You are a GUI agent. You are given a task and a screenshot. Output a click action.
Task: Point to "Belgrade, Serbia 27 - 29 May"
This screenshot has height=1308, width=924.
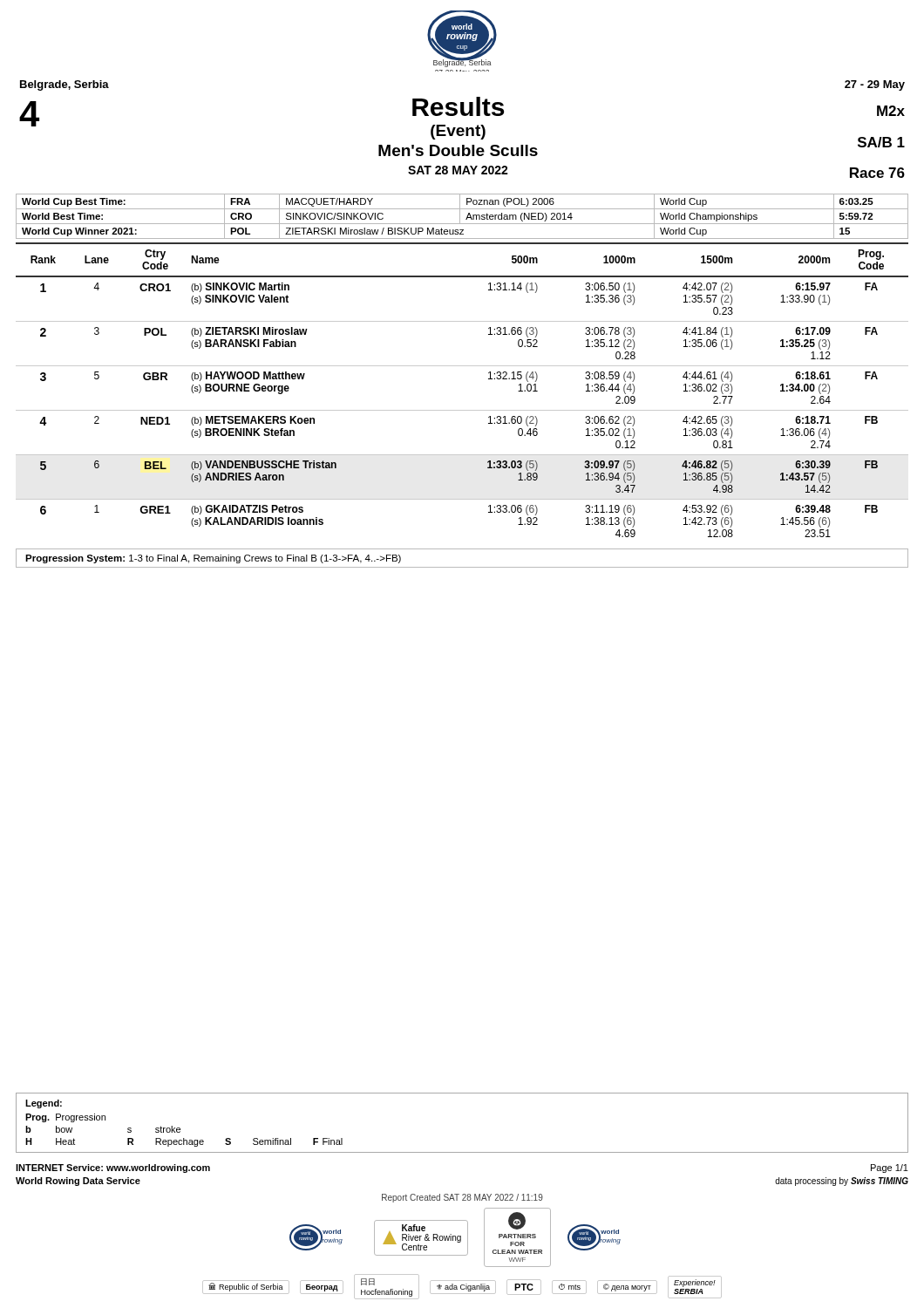[66, 85]
